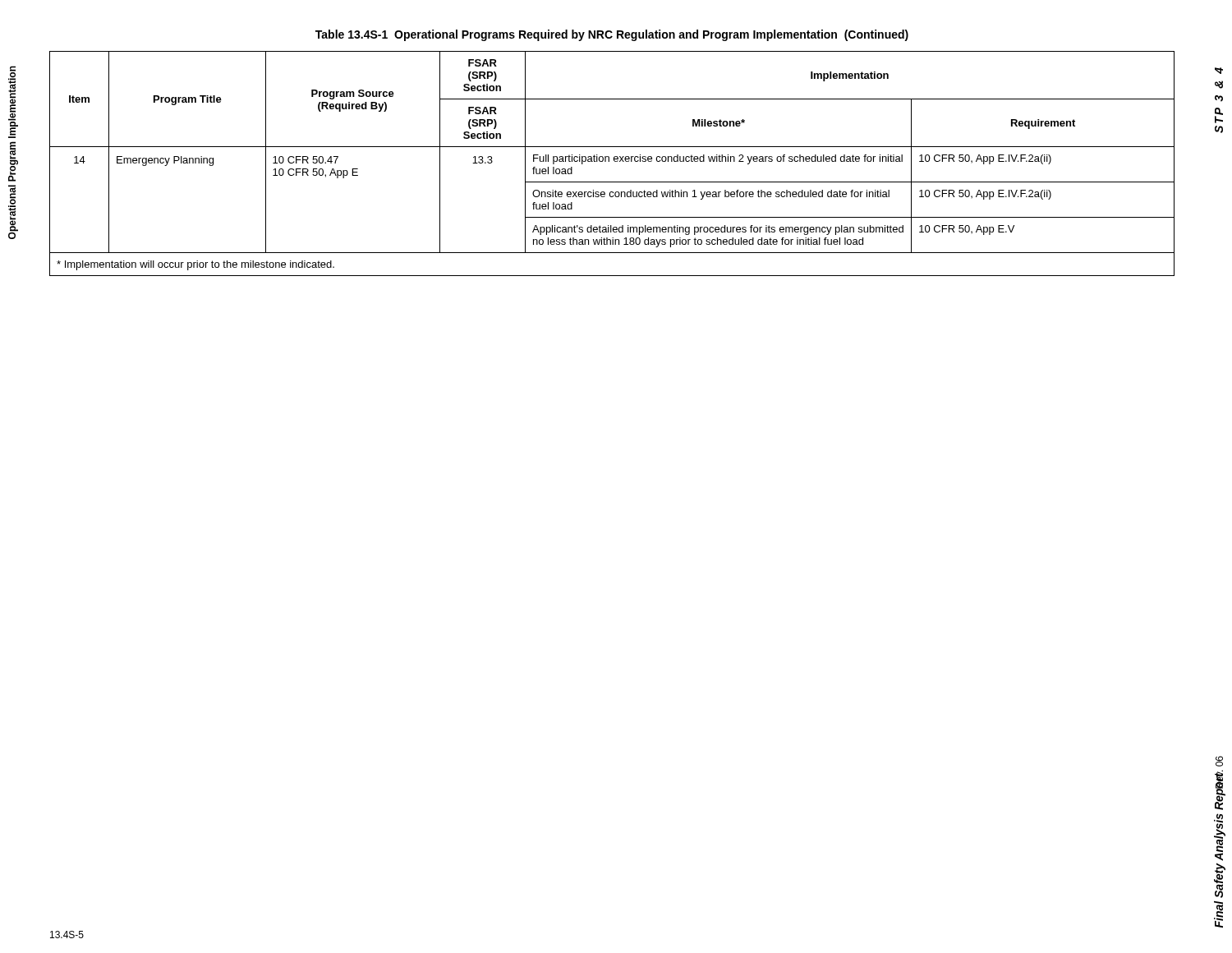Navigate to the text block starting "Implementation will occur"
Screen dimensions: 953x1232
click(196, 264)
